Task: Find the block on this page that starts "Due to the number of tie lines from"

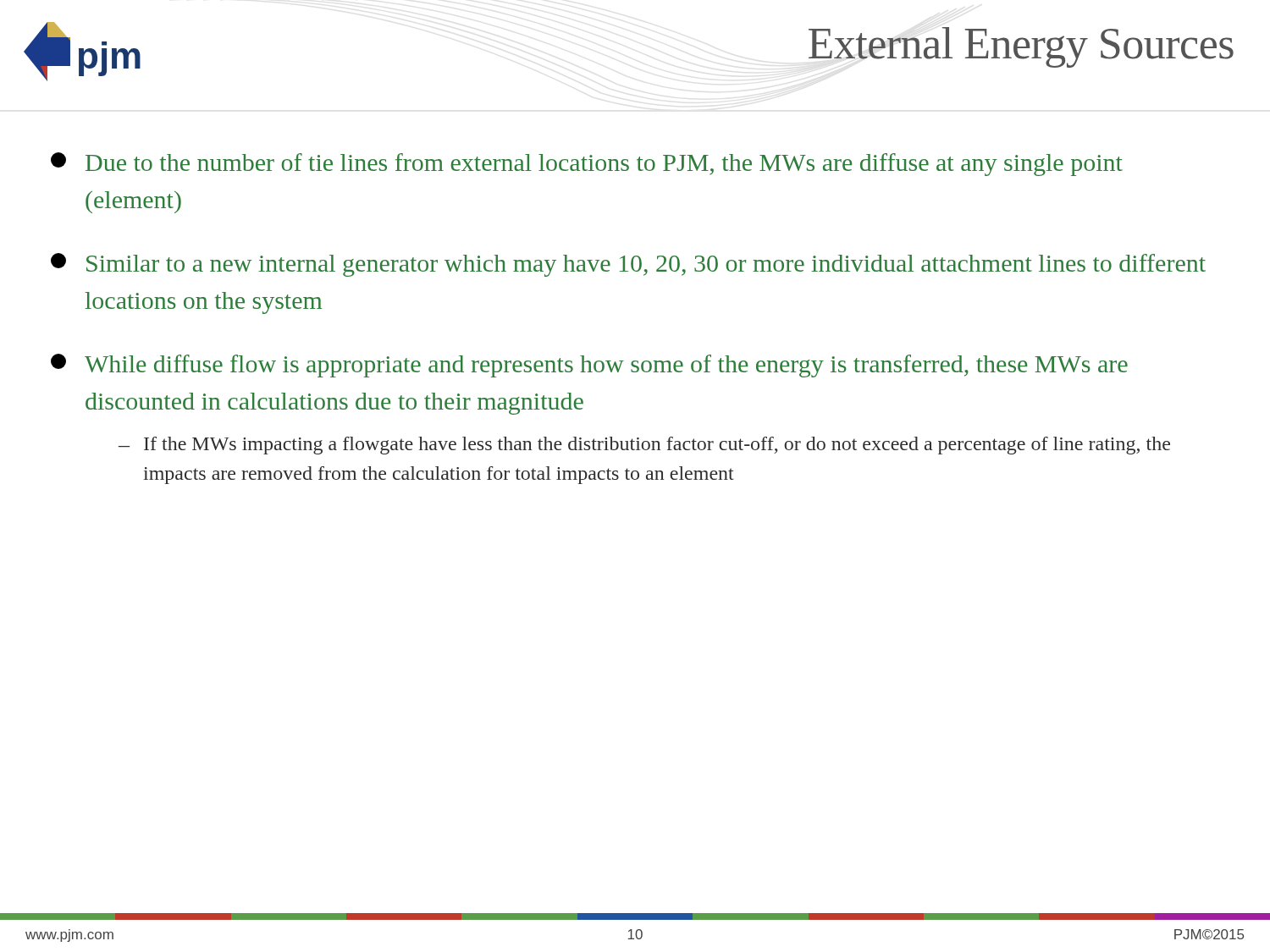Action: pos(635,181)
